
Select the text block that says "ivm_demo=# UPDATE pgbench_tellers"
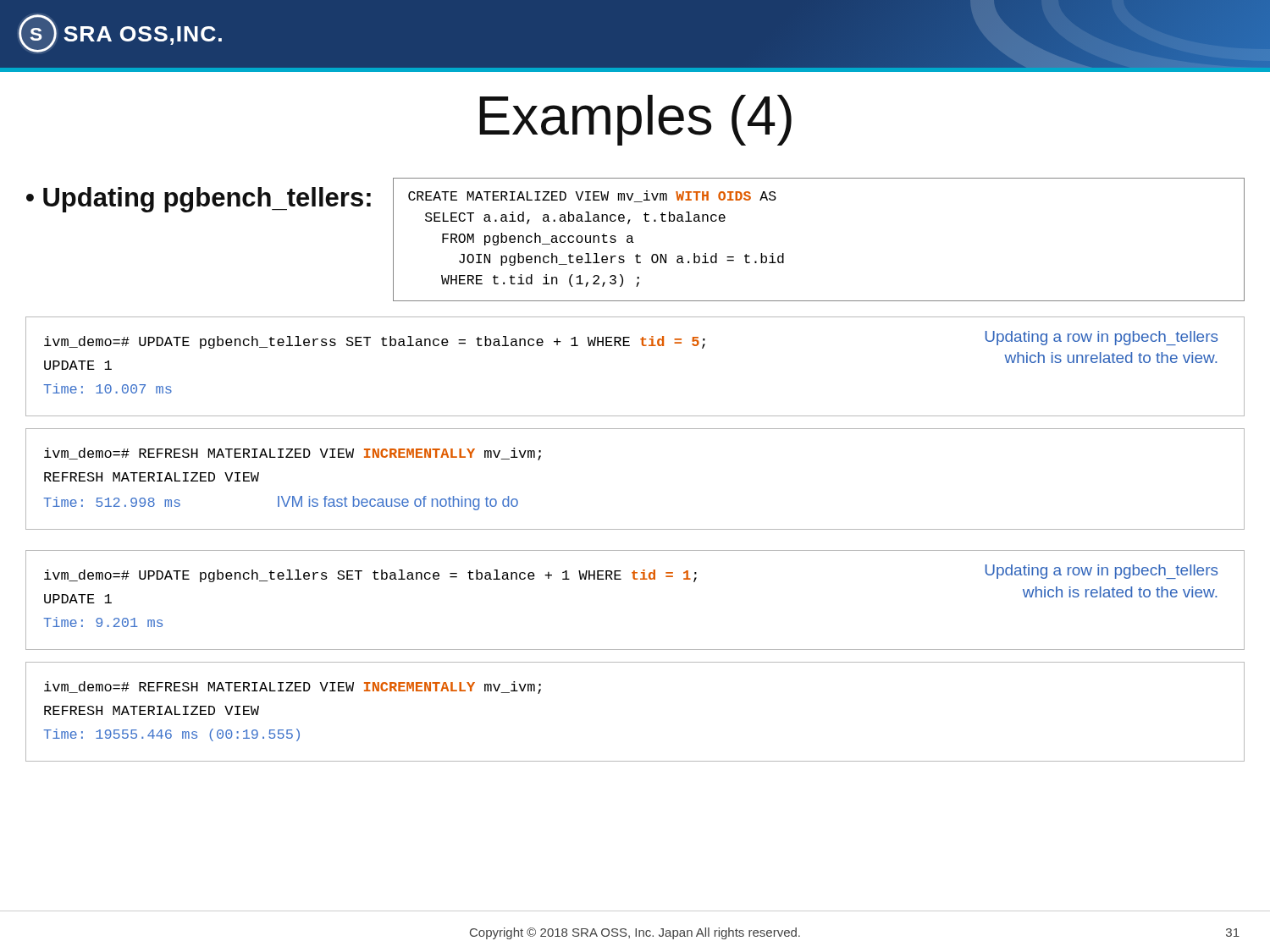[631, 573]
